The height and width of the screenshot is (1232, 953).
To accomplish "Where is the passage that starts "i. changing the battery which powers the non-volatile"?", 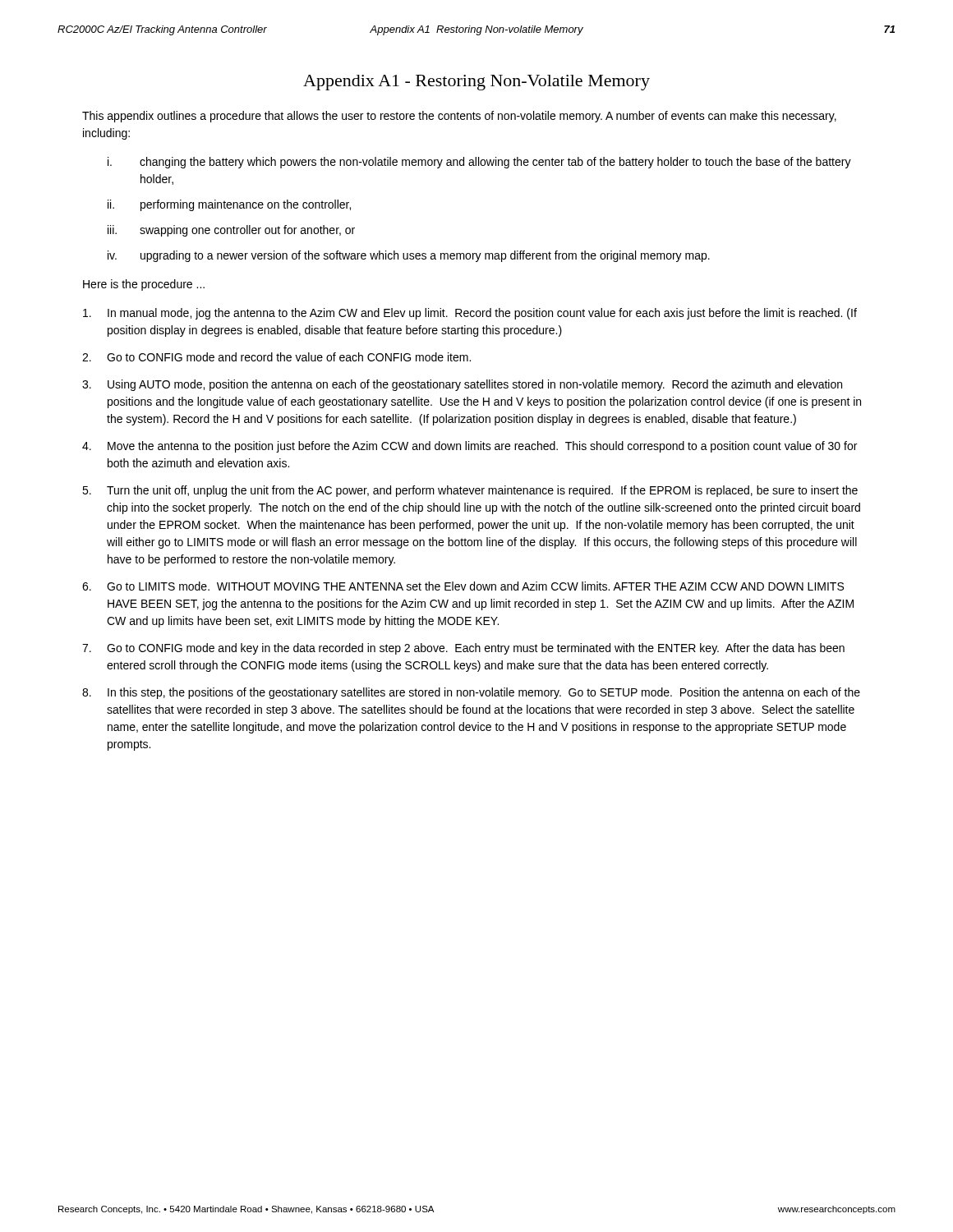I will coord(489,171).
